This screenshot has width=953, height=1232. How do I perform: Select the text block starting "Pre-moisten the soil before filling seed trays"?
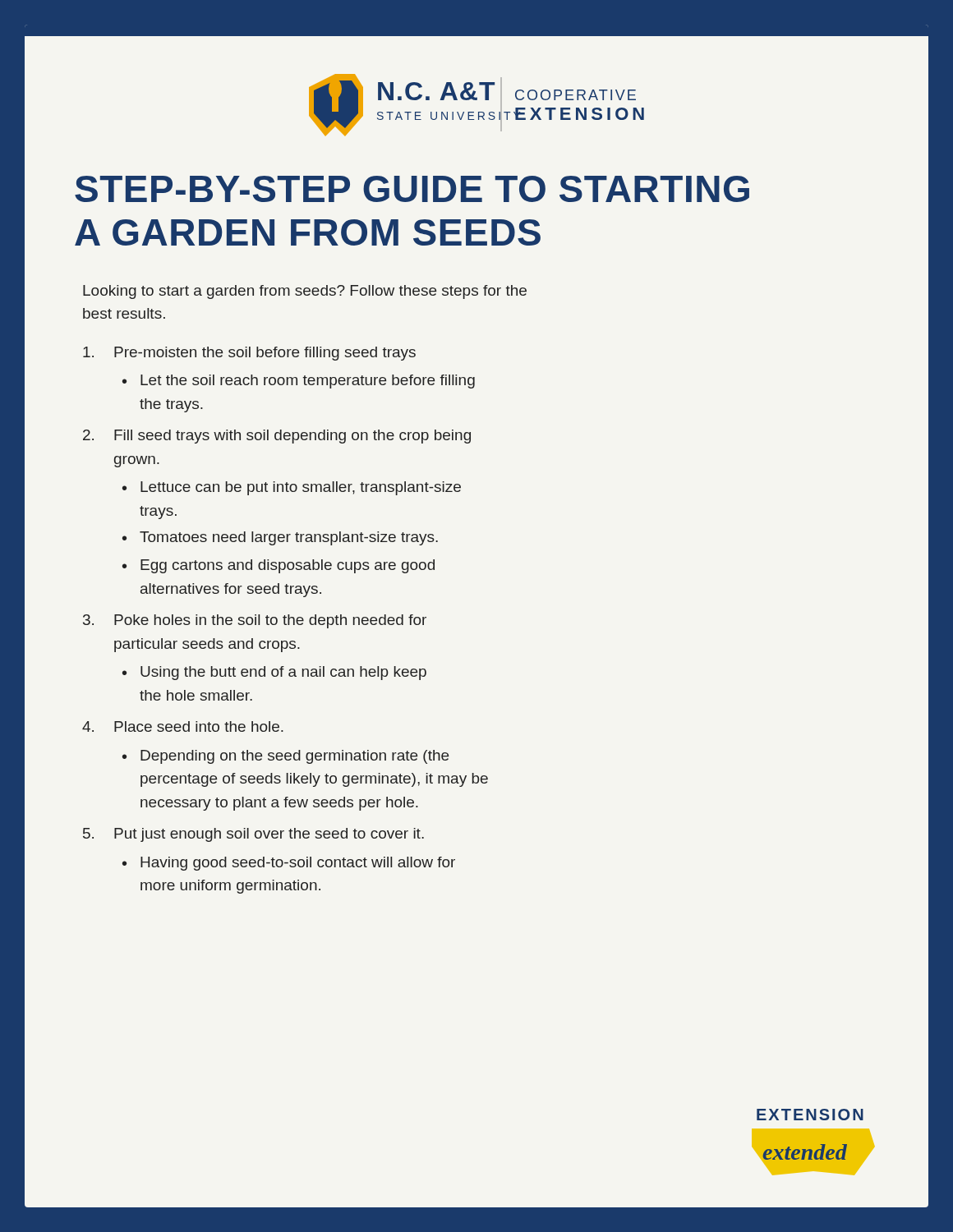coord(249,354)
